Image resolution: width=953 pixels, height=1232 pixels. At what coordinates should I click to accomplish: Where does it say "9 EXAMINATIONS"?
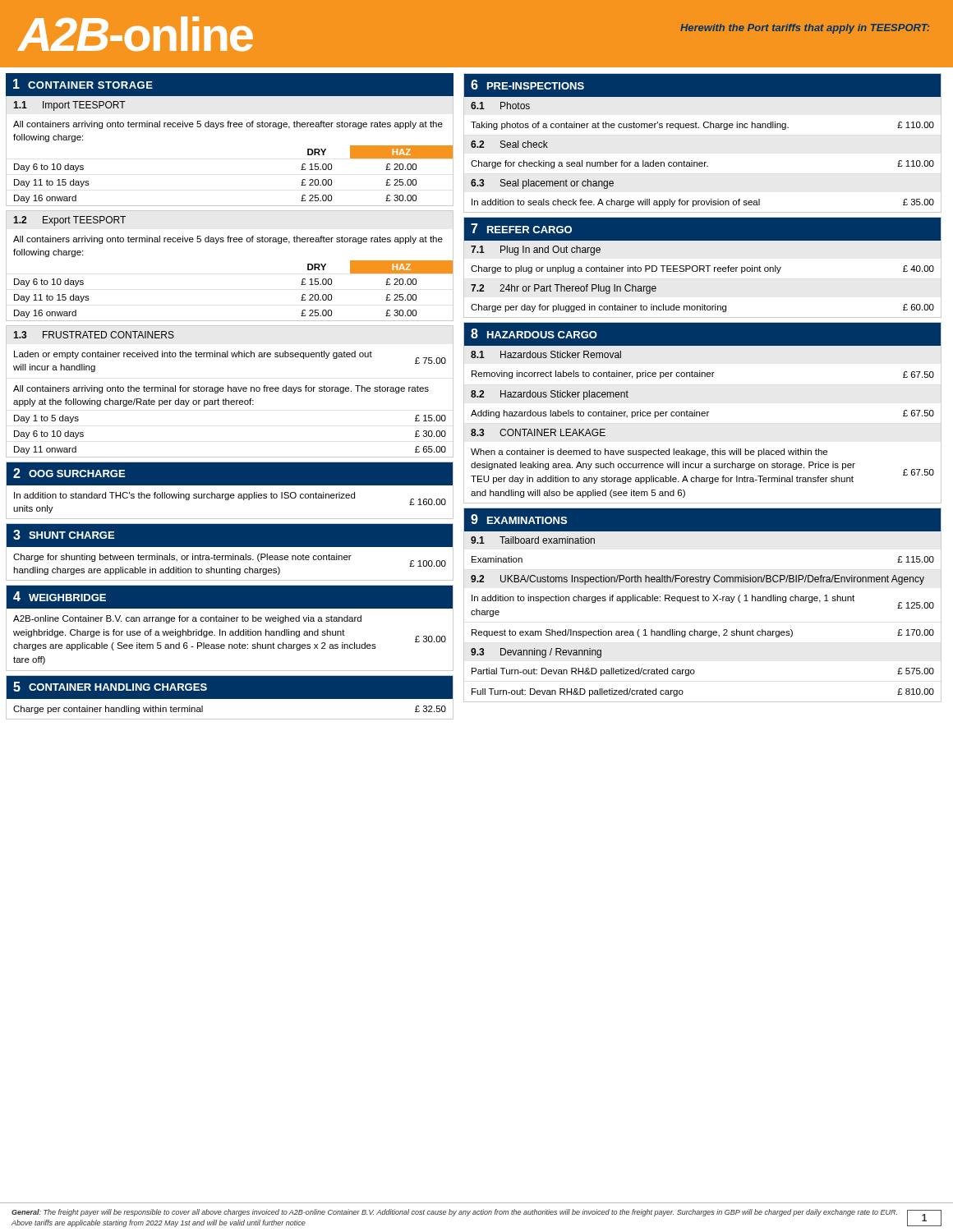[x=519, y=520]
